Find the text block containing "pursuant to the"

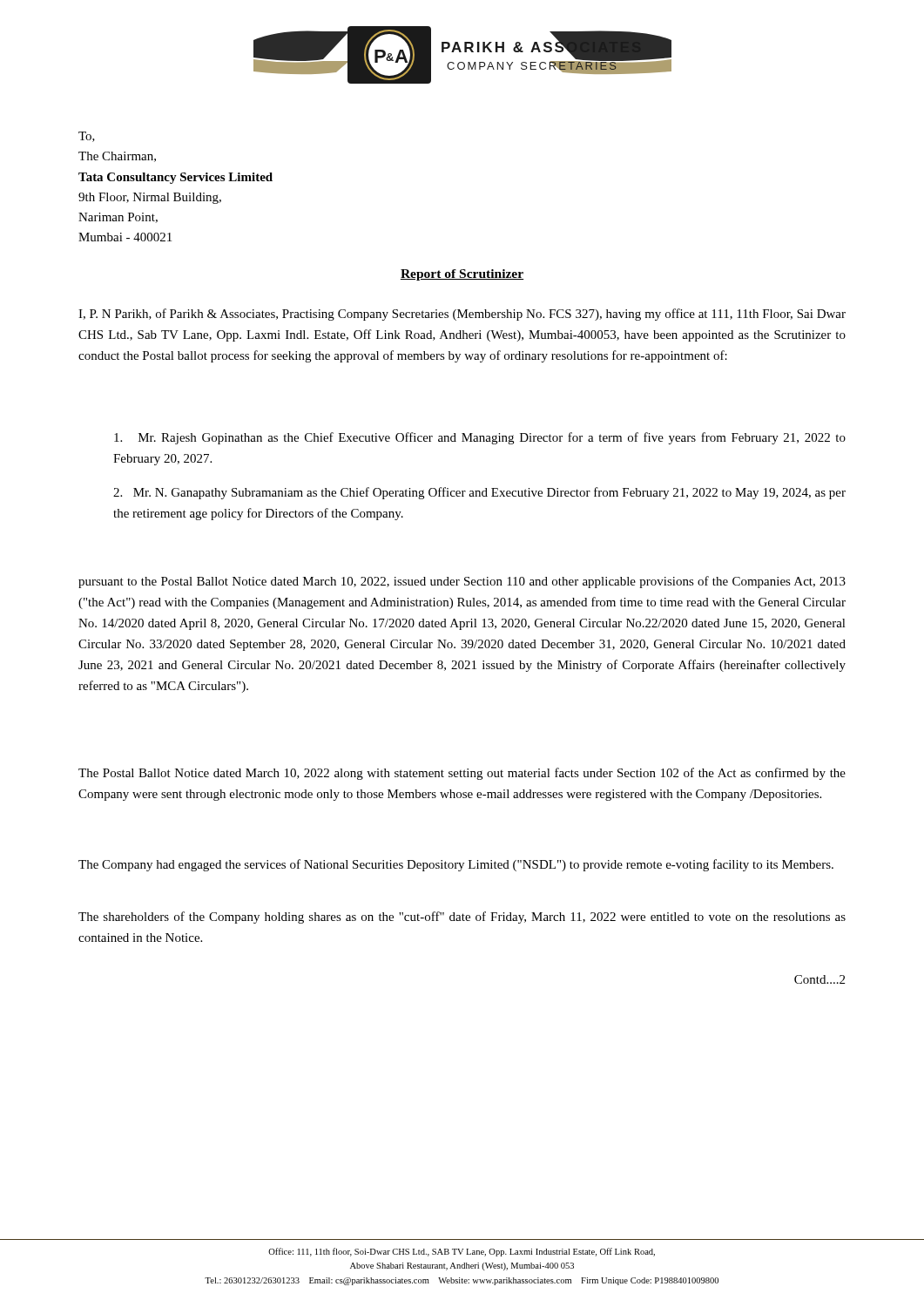pyautogui.click(x=462, y=633)
